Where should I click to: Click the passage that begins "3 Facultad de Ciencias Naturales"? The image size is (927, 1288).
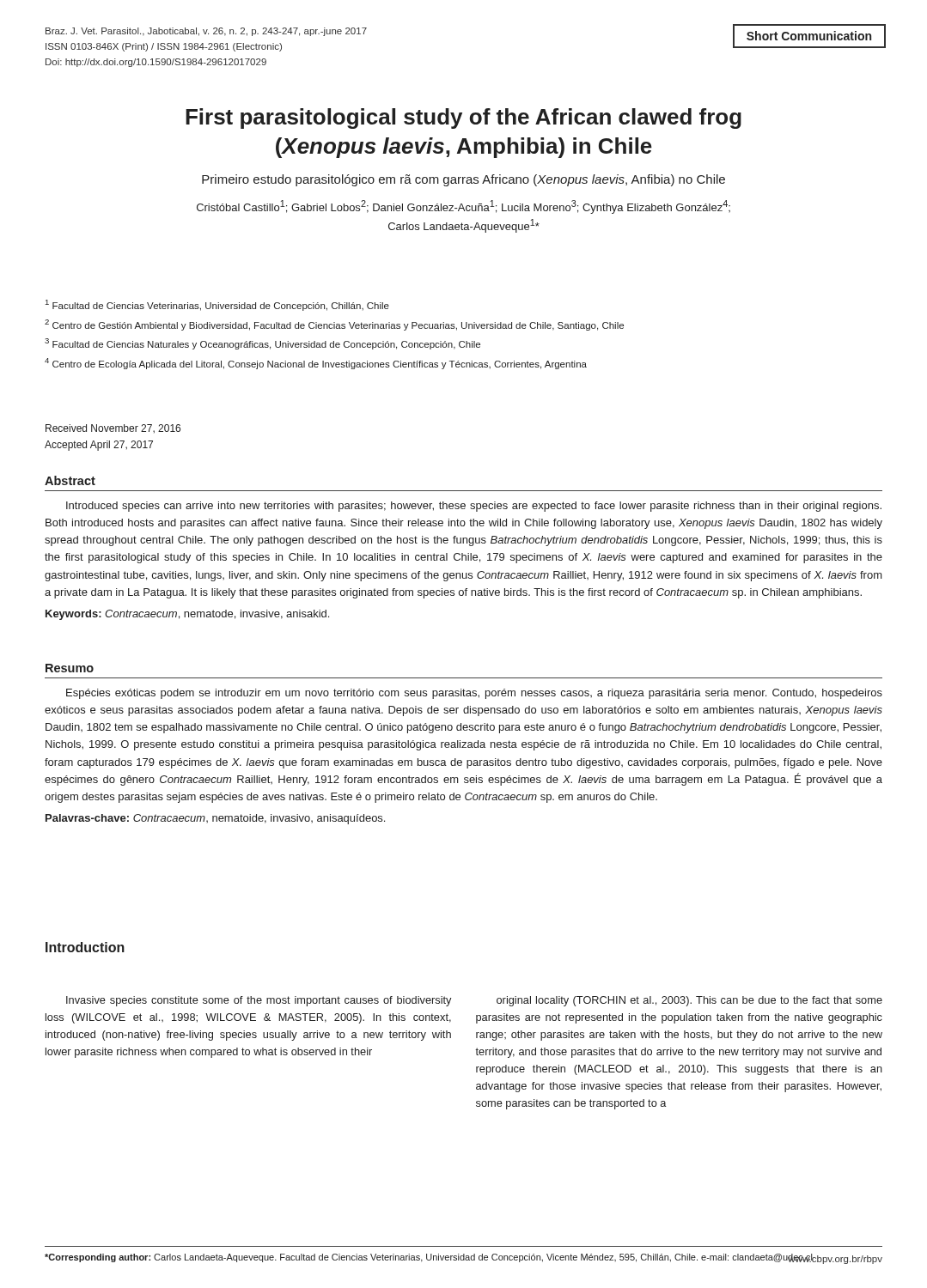pyautogui.click(x=263, y=343)
